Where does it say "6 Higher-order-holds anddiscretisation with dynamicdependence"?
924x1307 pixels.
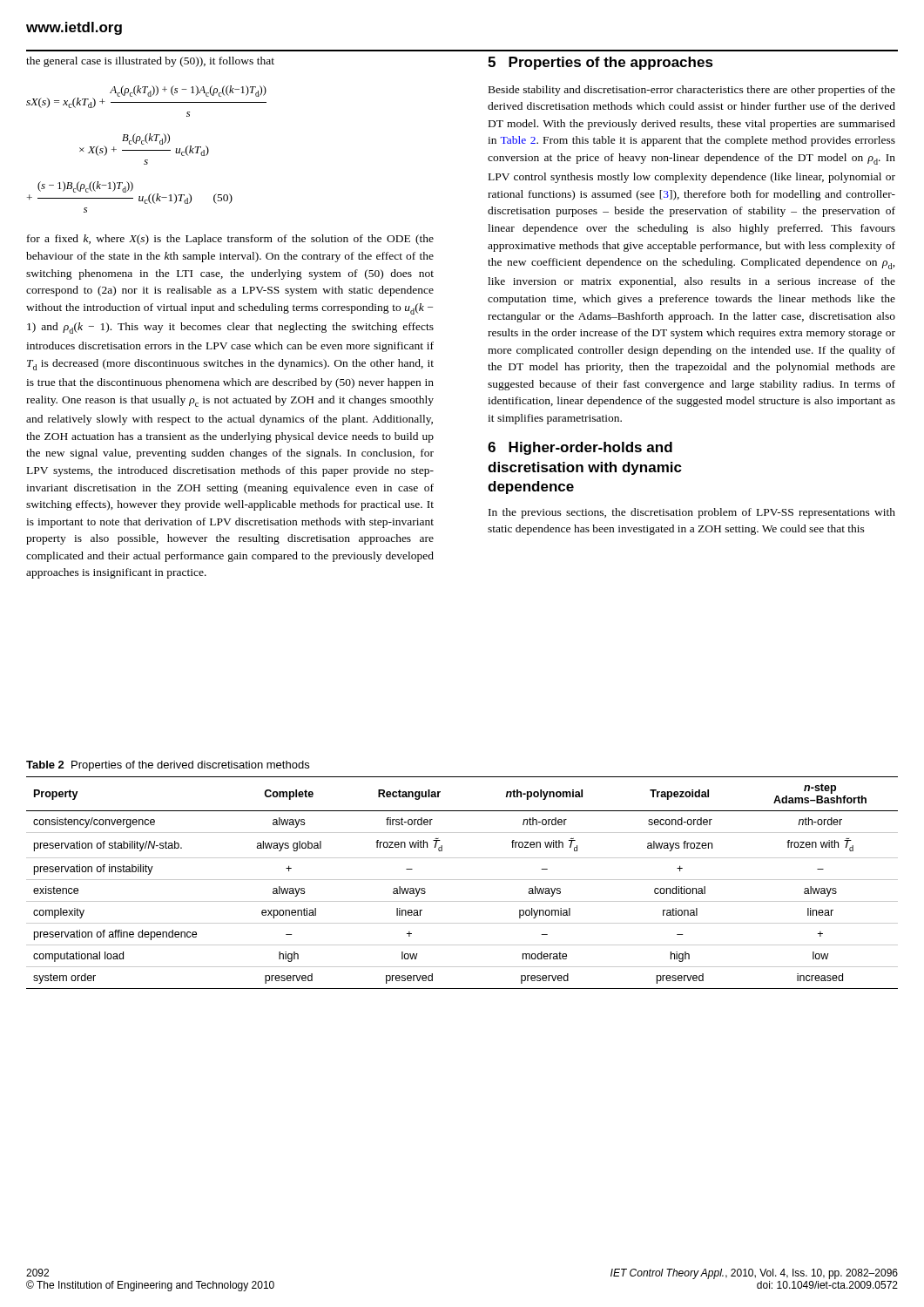691,468
